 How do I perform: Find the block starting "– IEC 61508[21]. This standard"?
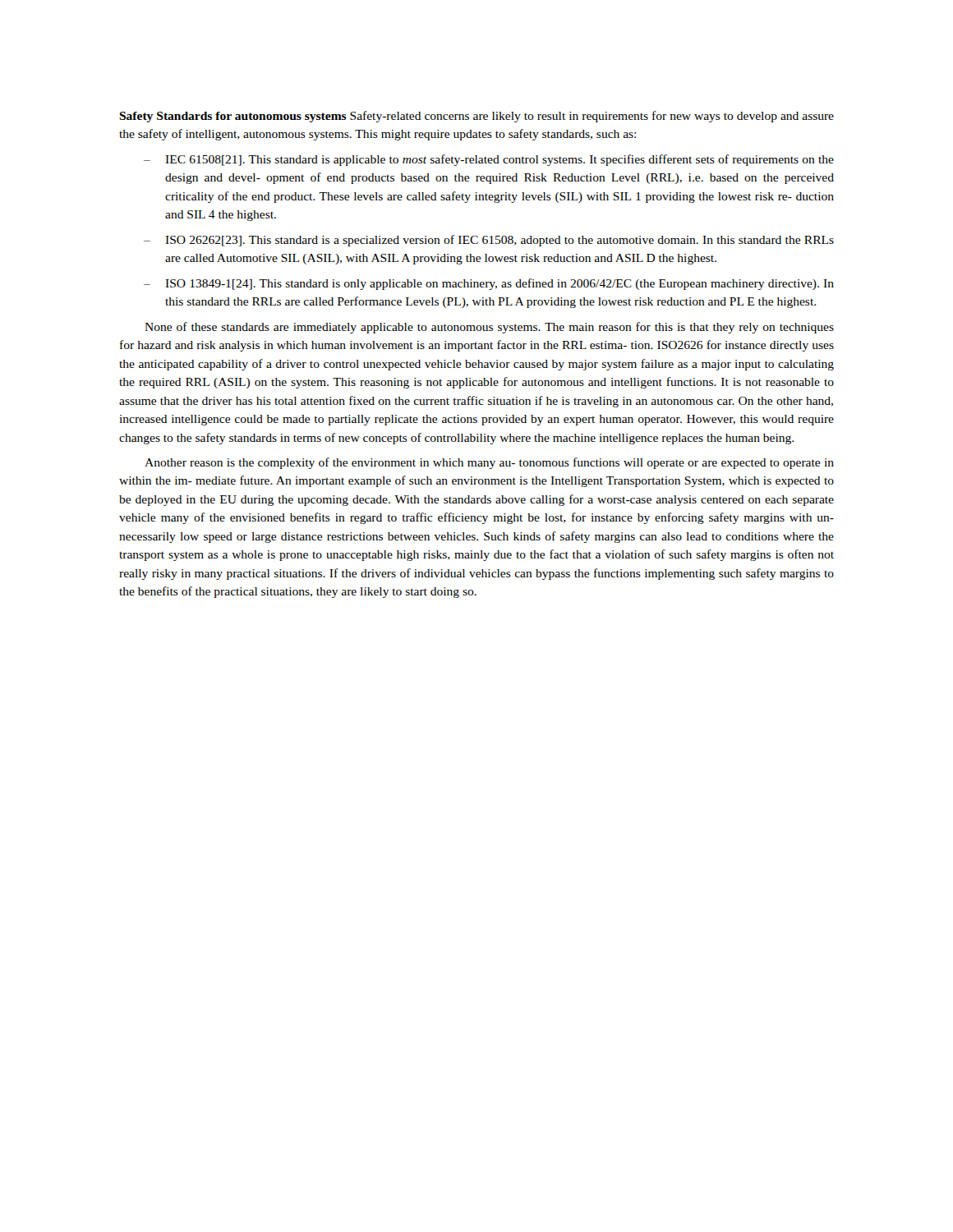coord(489,187)
